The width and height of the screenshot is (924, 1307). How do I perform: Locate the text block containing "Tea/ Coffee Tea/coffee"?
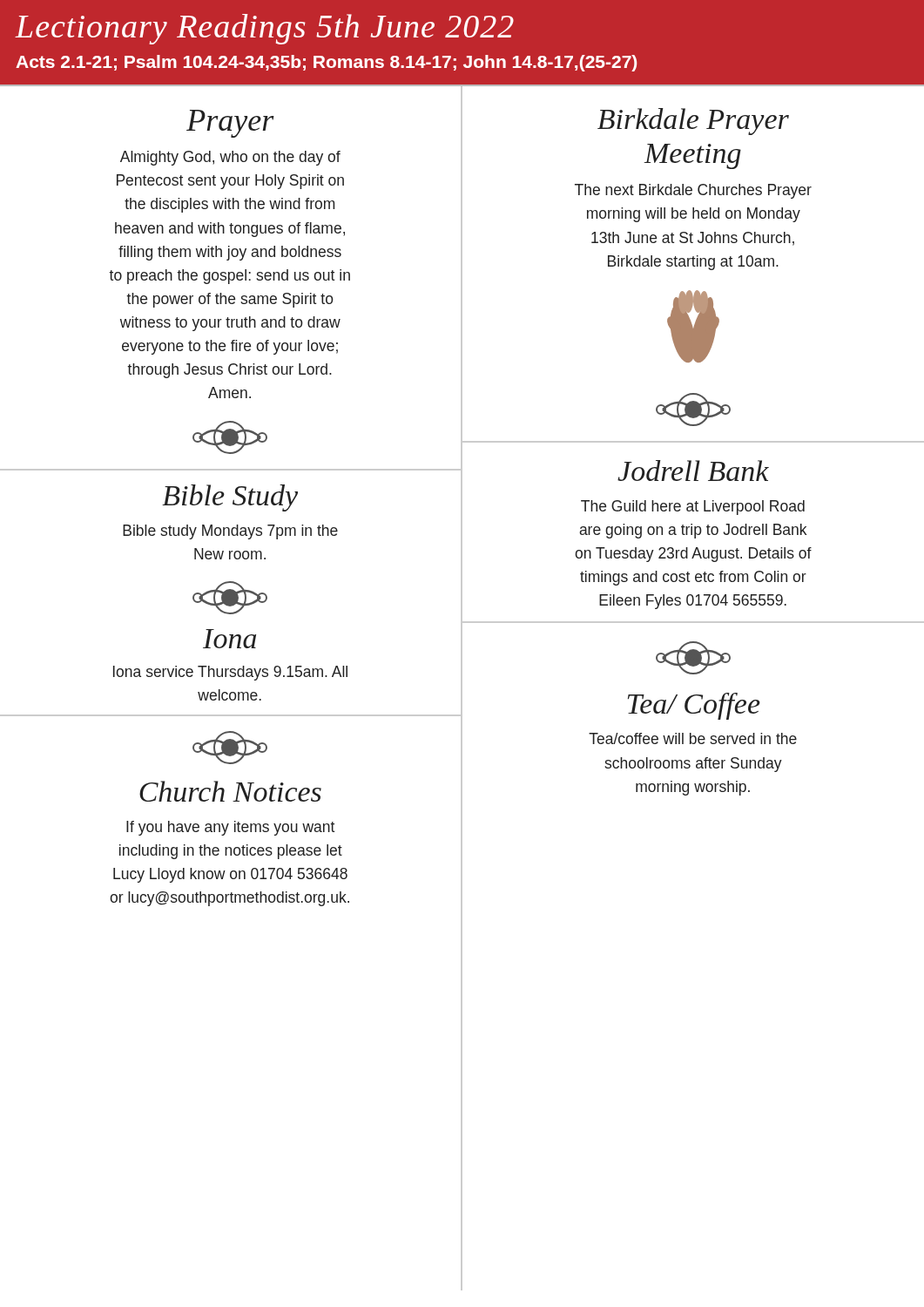click(693, 717)
